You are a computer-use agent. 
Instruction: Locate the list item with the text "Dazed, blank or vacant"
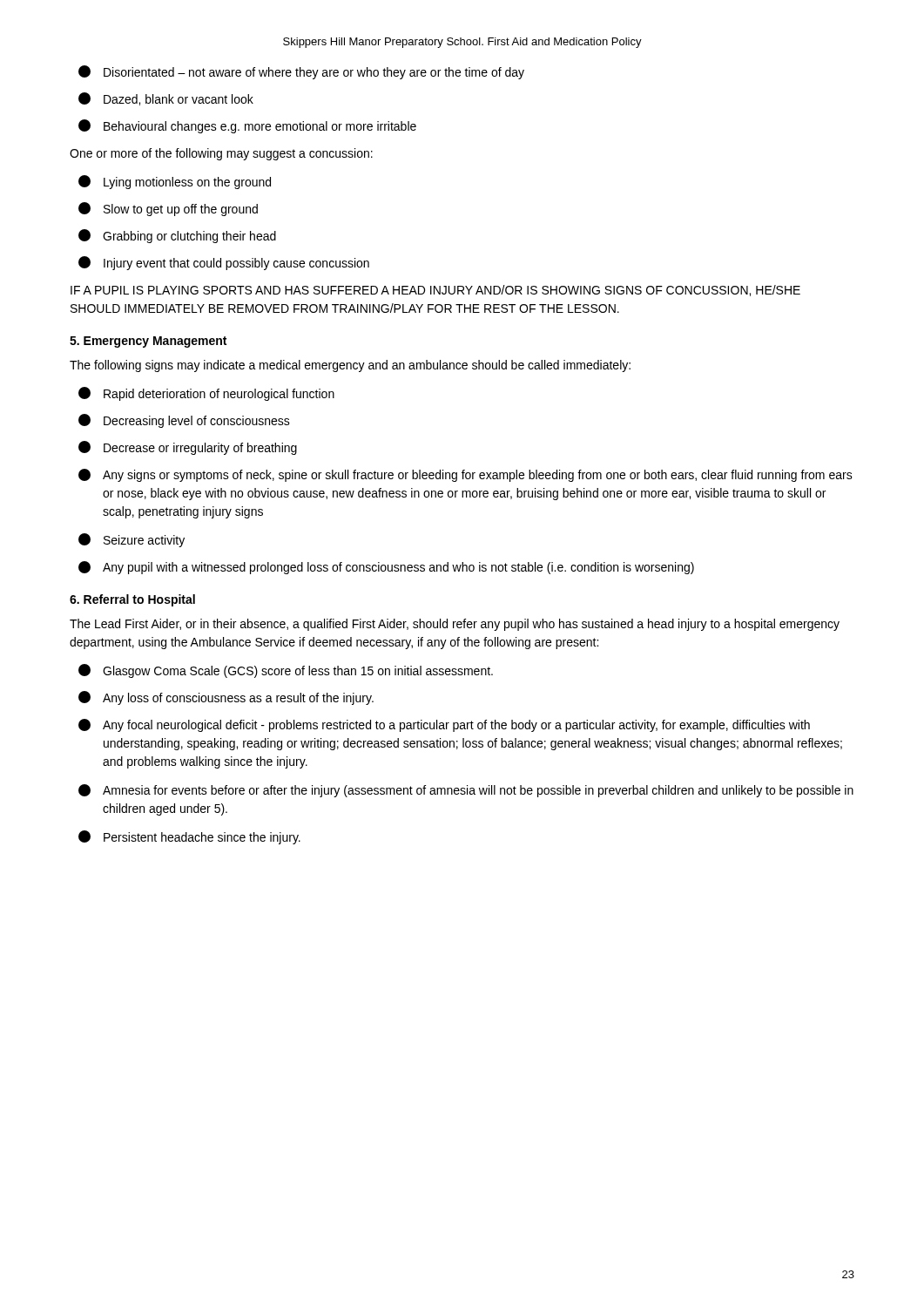tap(166, 99)
